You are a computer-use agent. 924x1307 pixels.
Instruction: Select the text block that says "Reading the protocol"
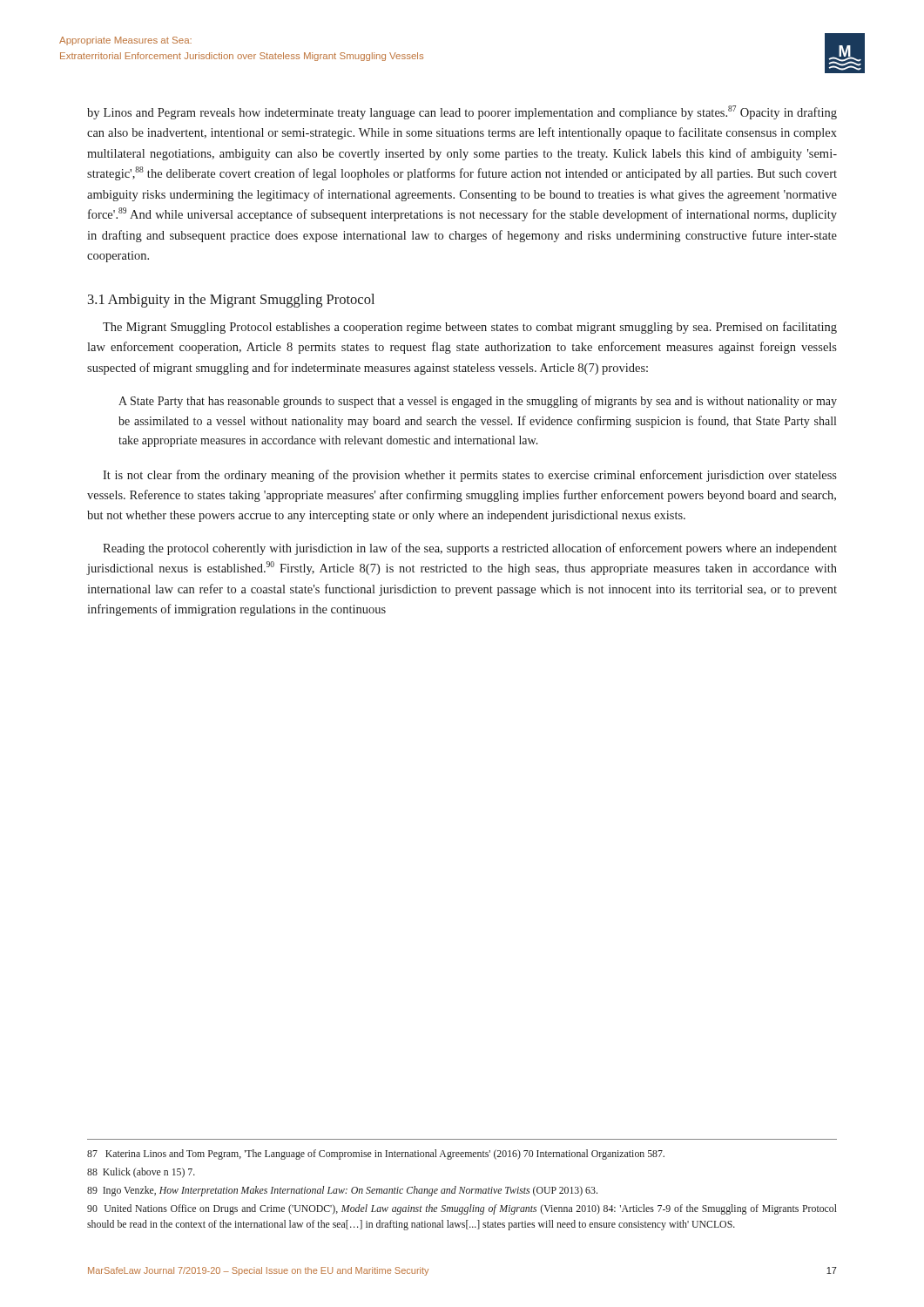pos(462,579)
